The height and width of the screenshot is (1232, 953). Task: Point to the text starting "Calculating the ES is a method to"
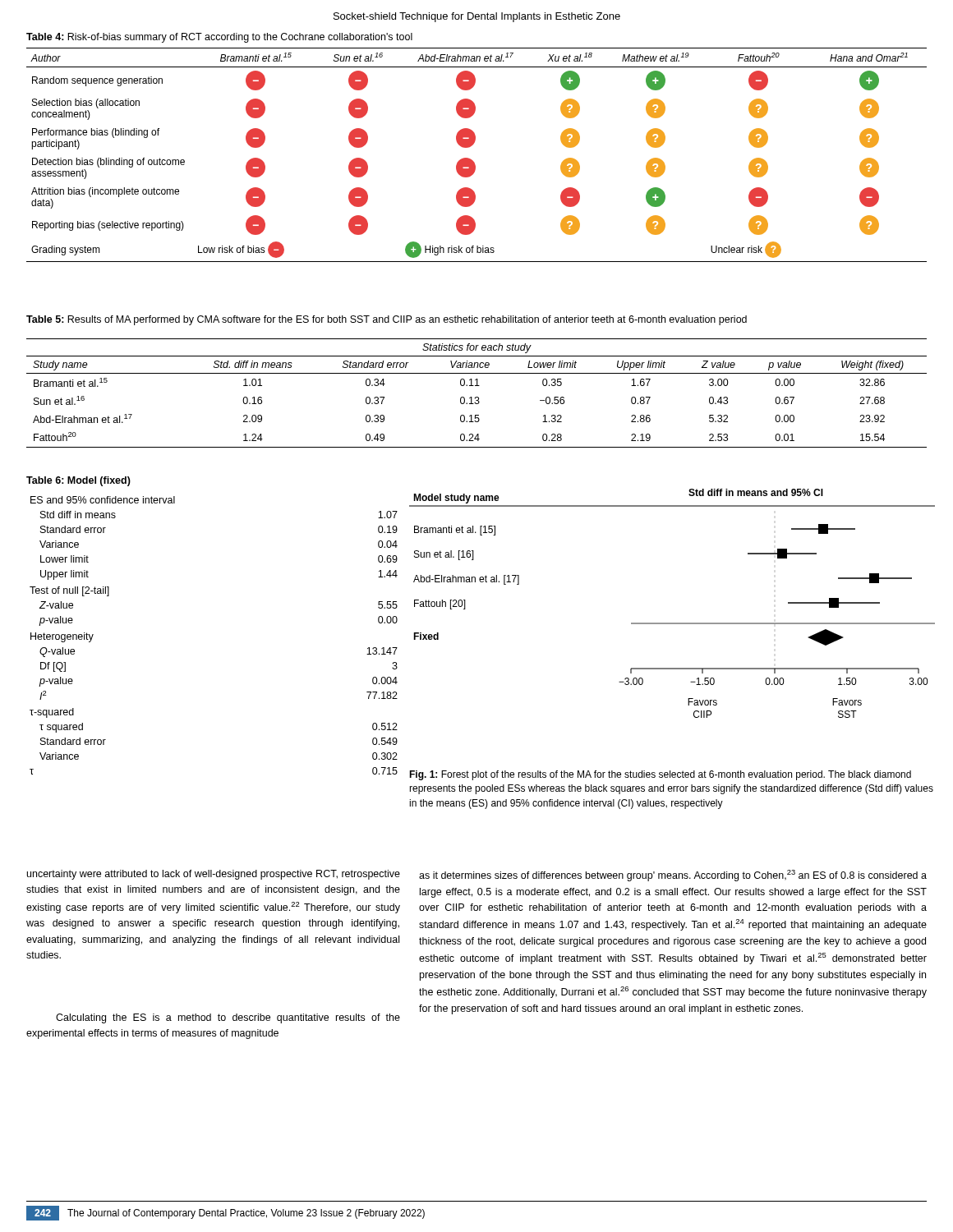tap(213, 1026)
